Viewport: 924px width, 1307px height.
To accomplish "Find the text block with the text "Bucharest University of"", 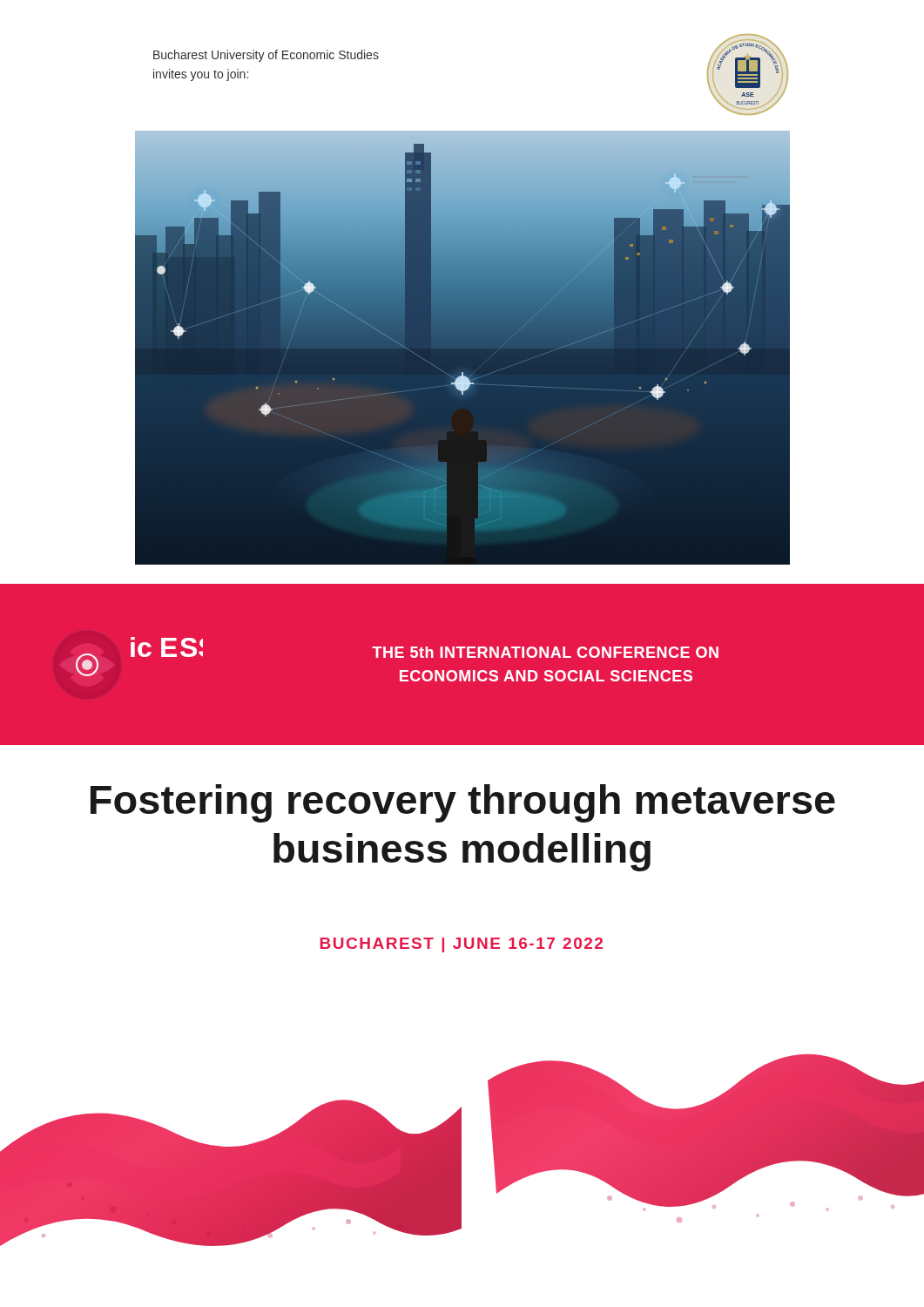I will [x=266, y=65].
